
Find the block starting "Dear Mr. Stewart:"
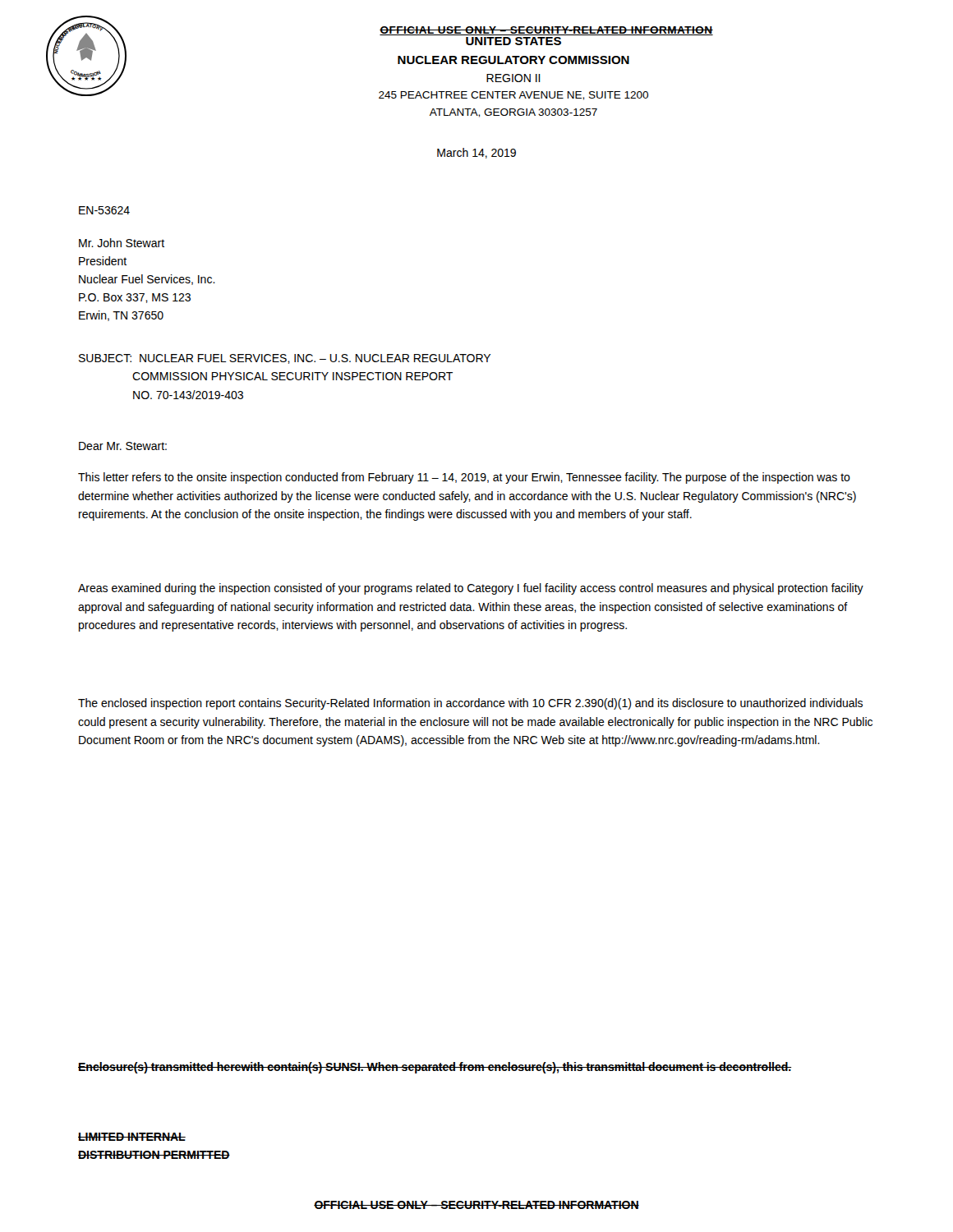coord(123,446)
